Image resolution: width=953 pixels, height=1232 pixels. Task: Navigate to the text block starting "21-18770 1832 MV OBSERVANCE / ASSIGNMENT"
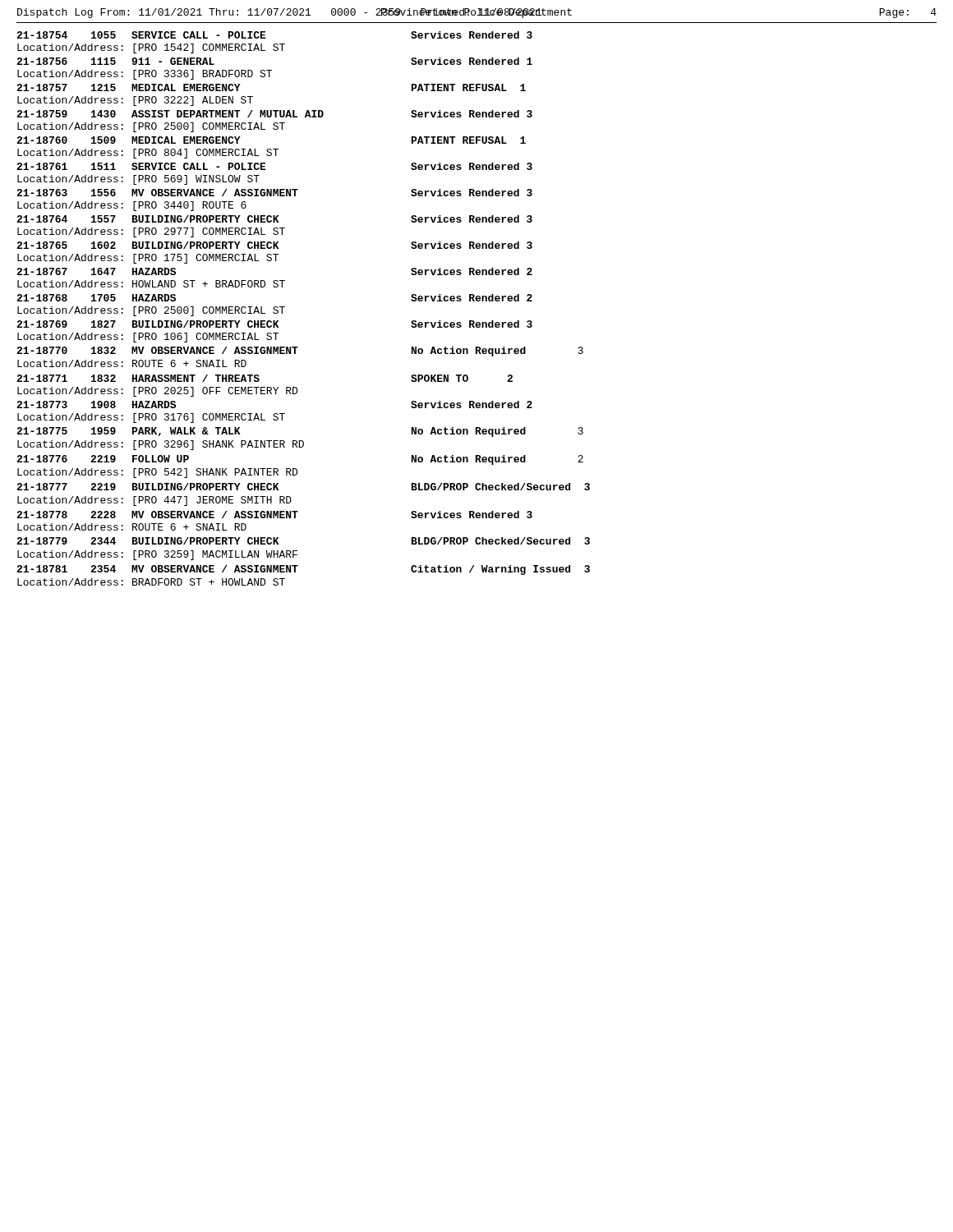pos(476,358)
